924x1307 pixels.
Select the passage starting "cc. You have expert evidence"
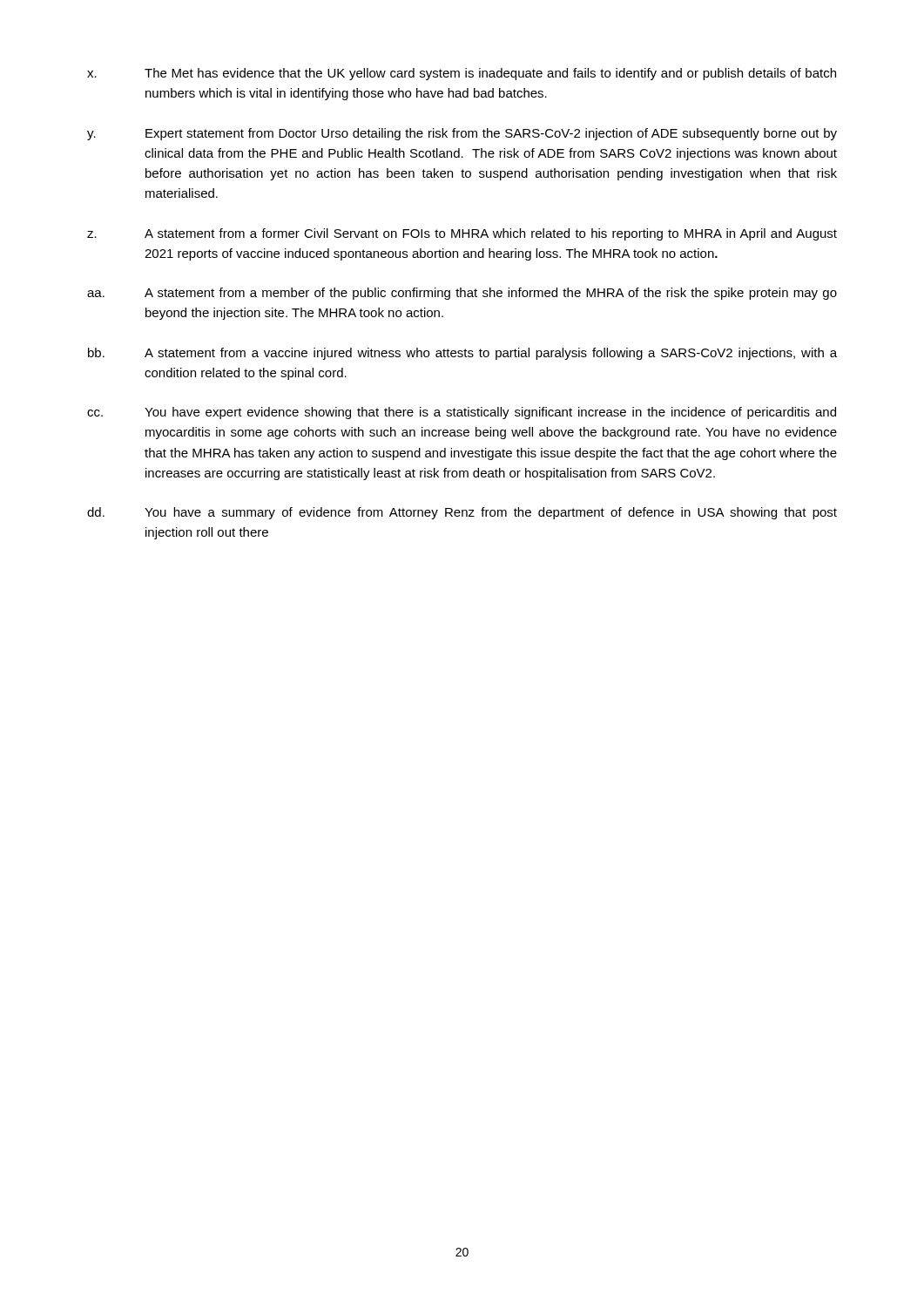(x=462, y=442)
